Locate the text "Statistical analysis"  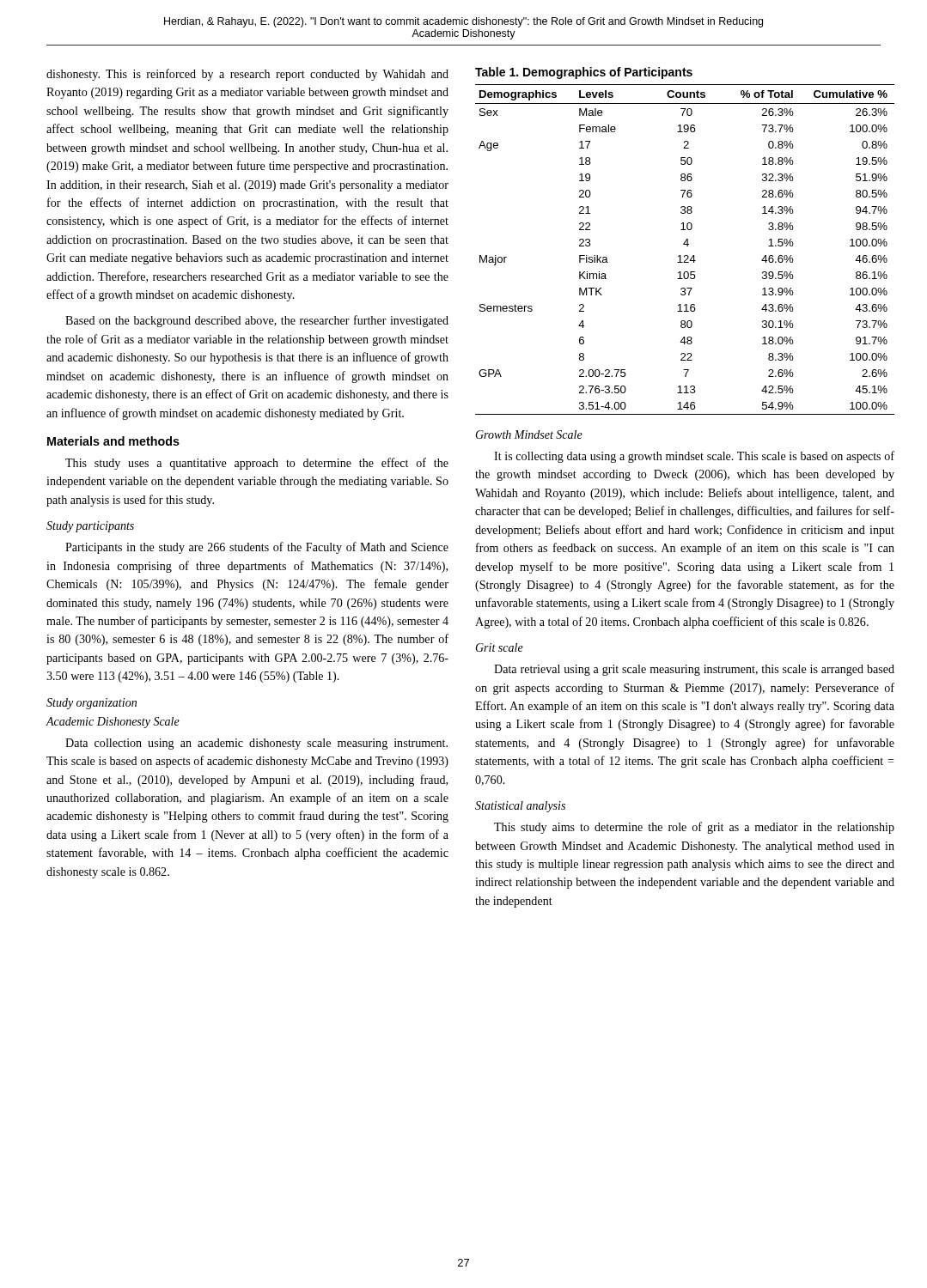520,806
